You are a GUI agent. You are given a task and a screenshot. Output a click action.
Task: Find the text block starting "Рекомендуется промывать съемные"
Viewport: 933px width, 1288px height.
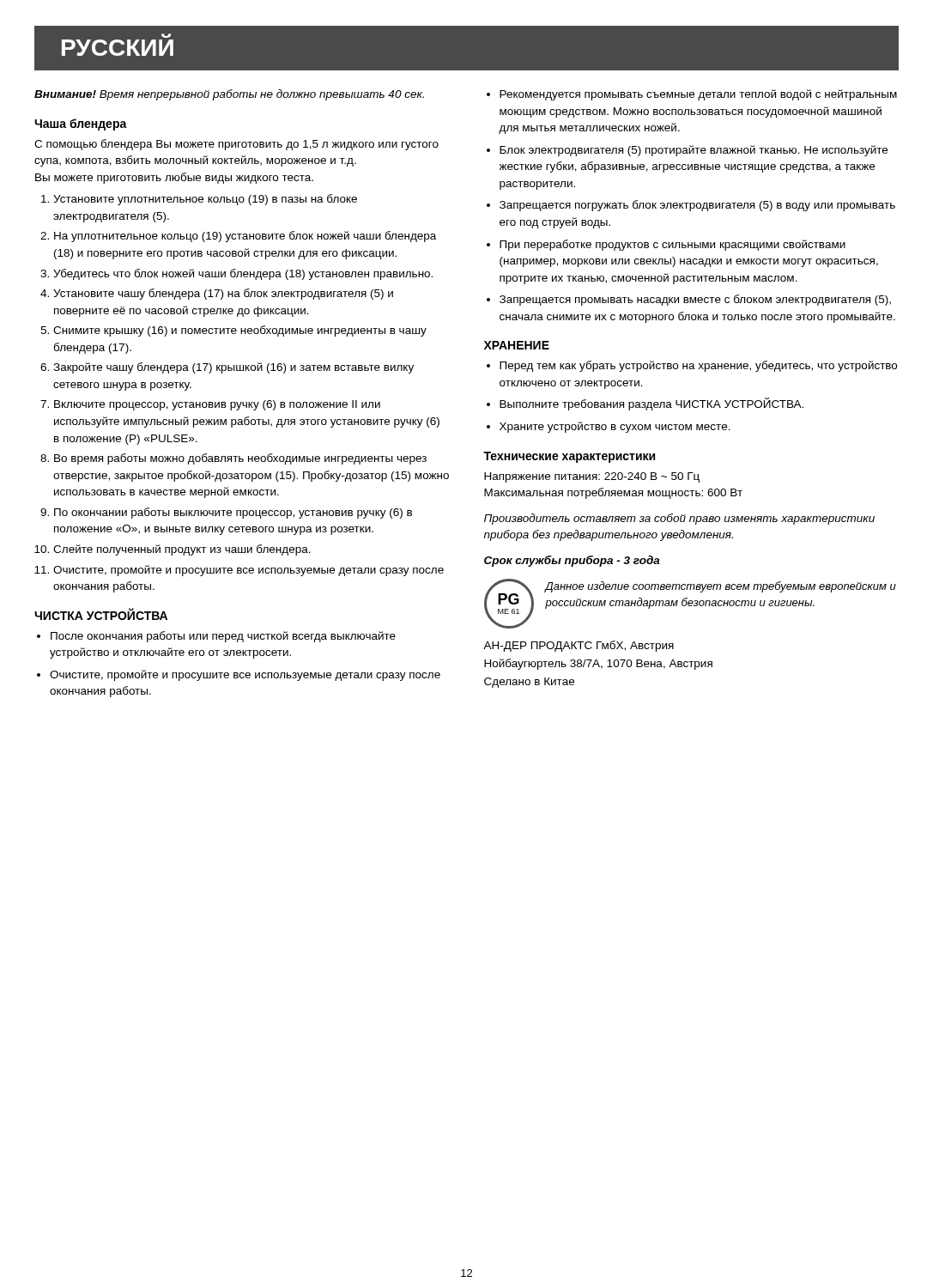698,111
